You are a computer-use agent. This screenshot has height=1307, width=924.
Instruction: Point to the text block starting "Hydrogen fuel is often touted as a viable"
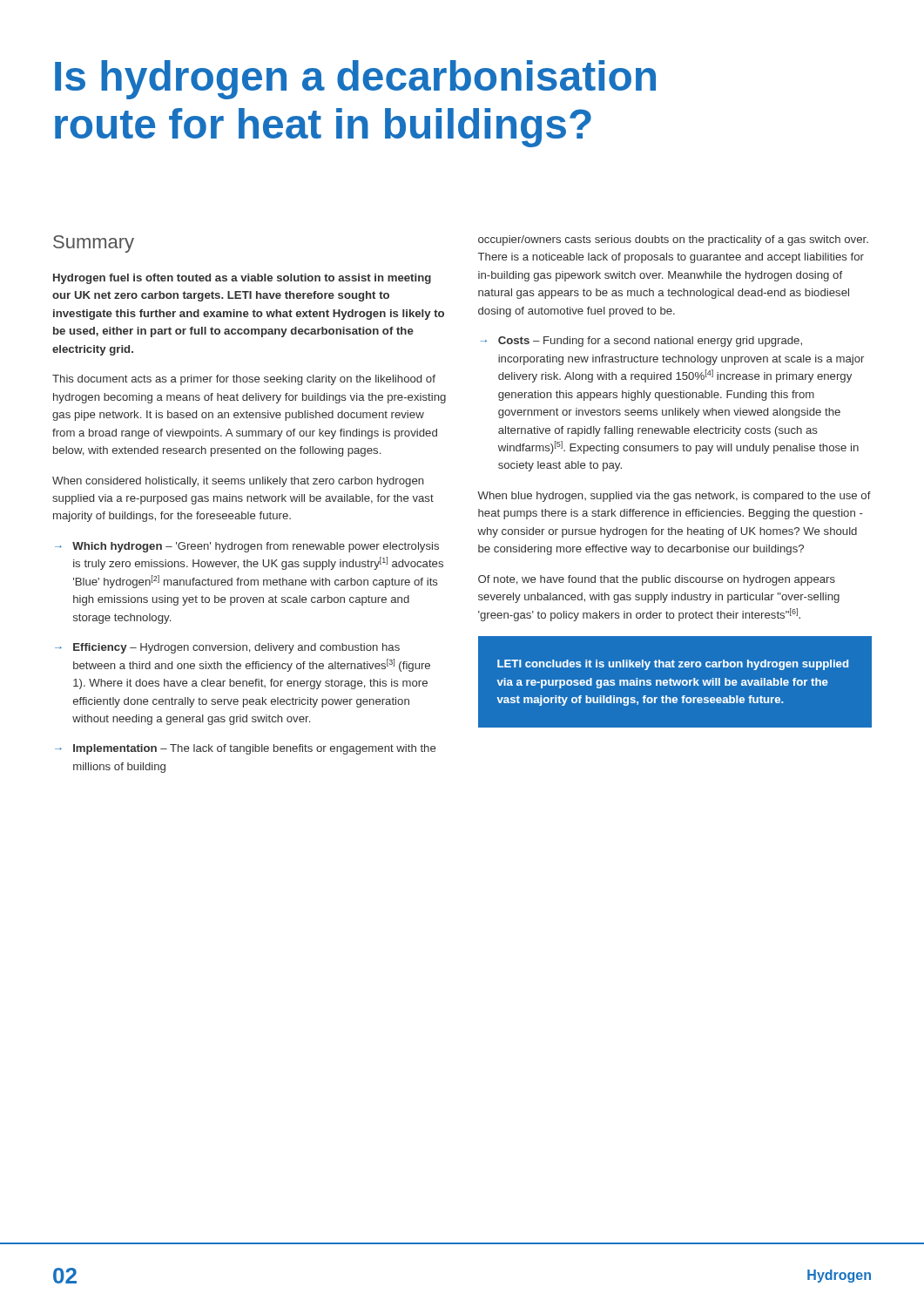tap(249, 314)
